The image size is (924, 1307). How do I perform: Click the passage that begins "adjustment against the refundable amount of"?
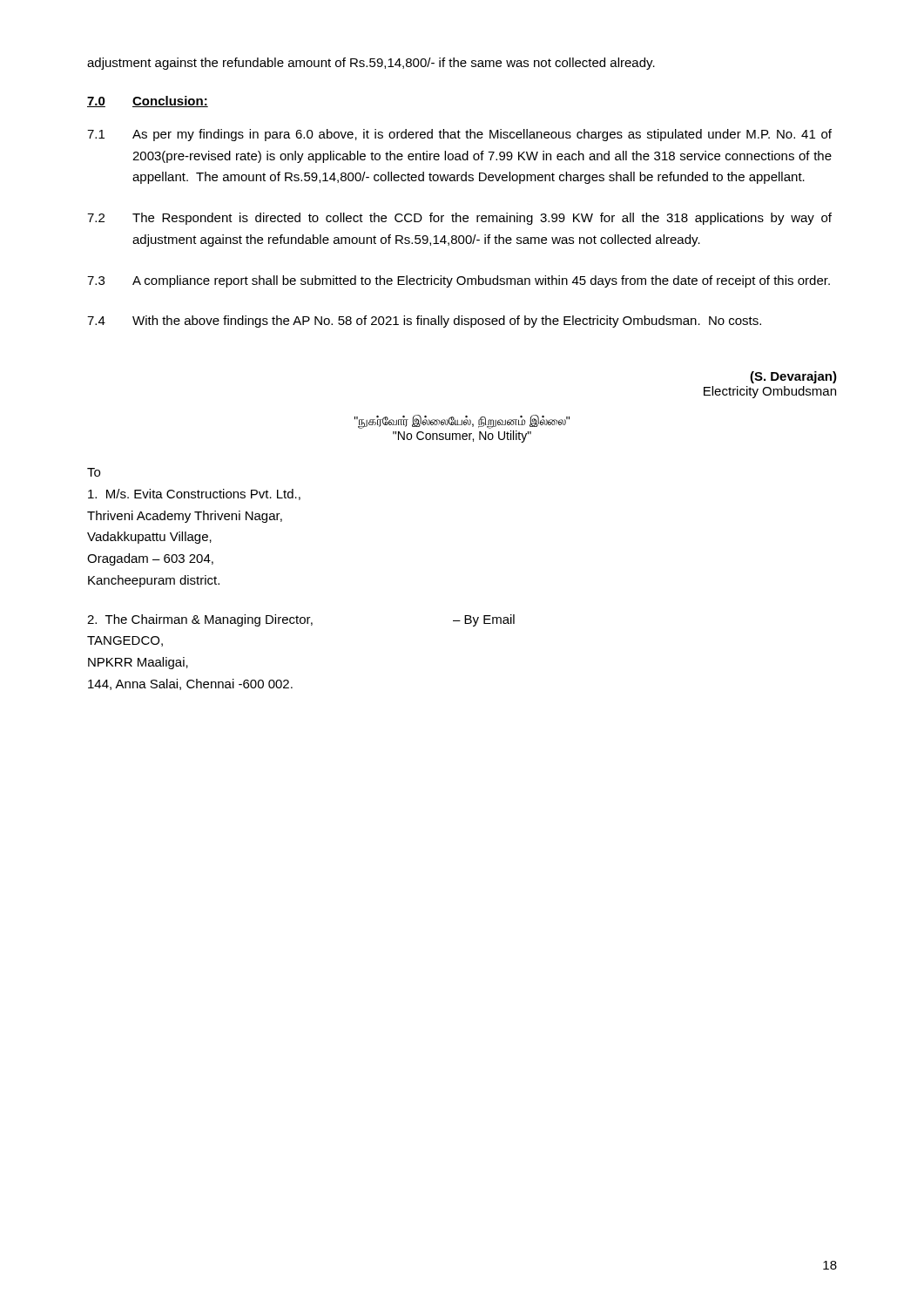pyautogui.click(x=371, y=62)
